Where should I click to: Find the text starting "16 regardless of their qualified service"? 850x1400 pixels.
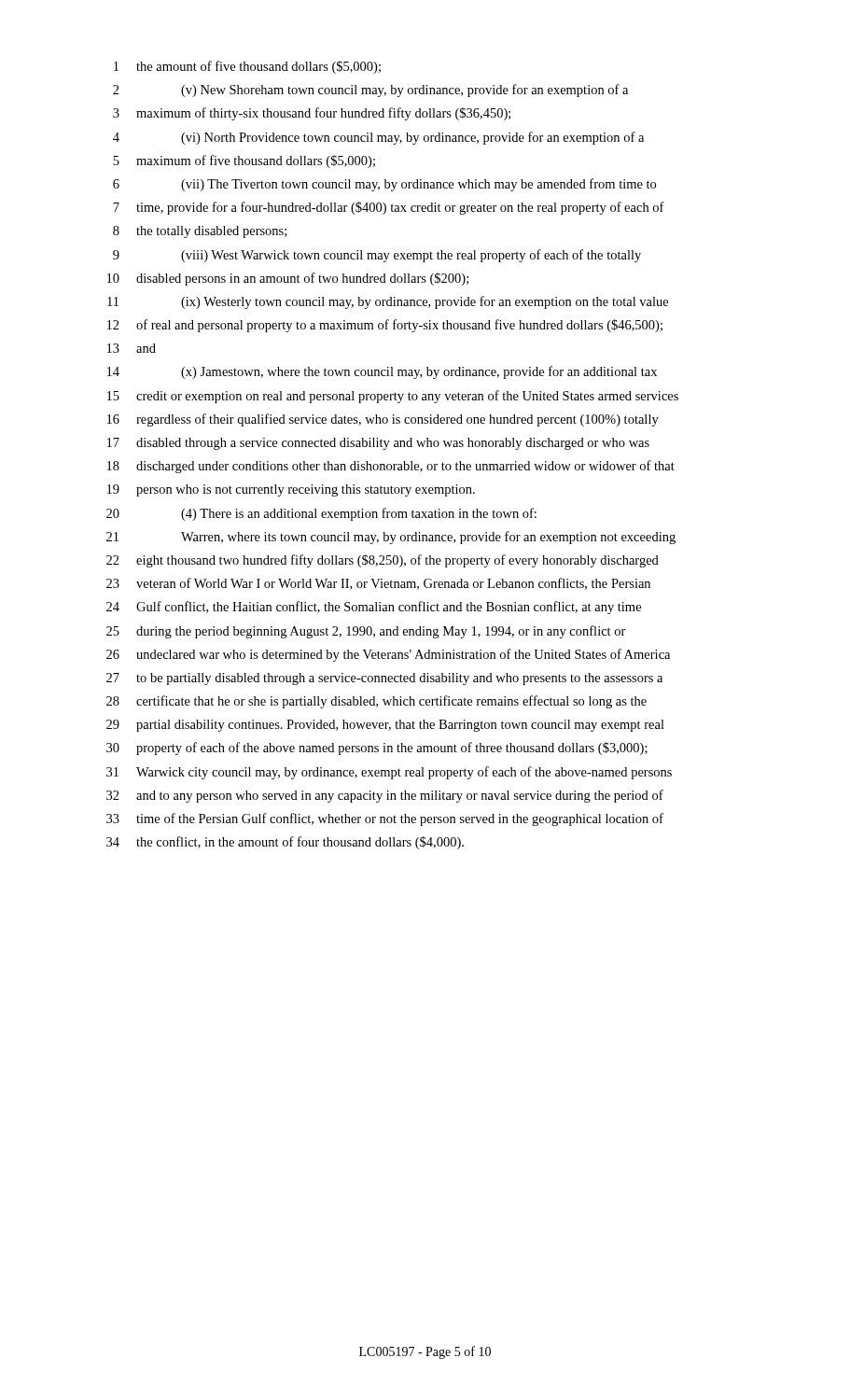425,419
